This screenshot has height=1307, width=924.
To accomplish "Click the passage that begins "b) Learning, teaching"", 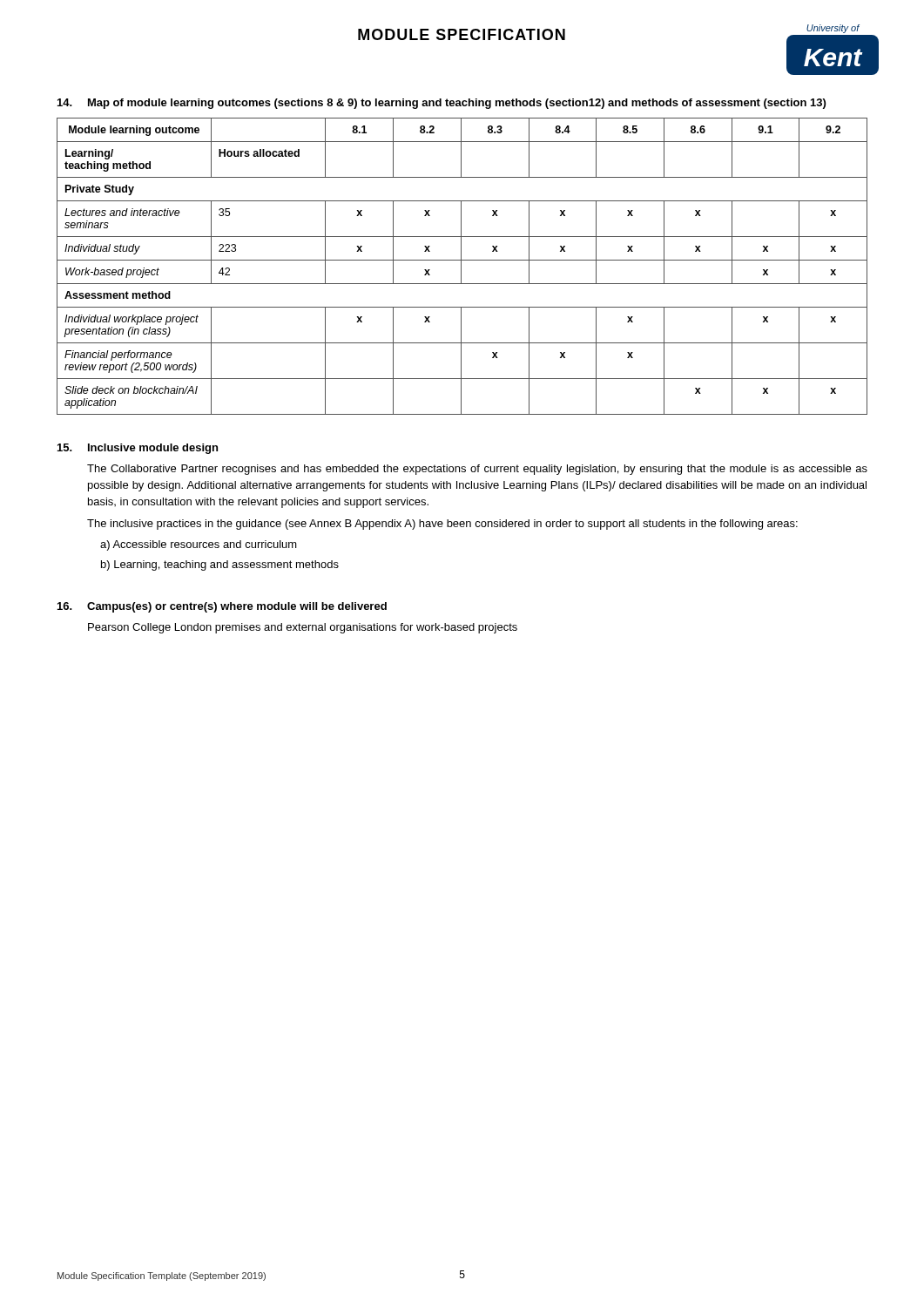I will 219,564.
